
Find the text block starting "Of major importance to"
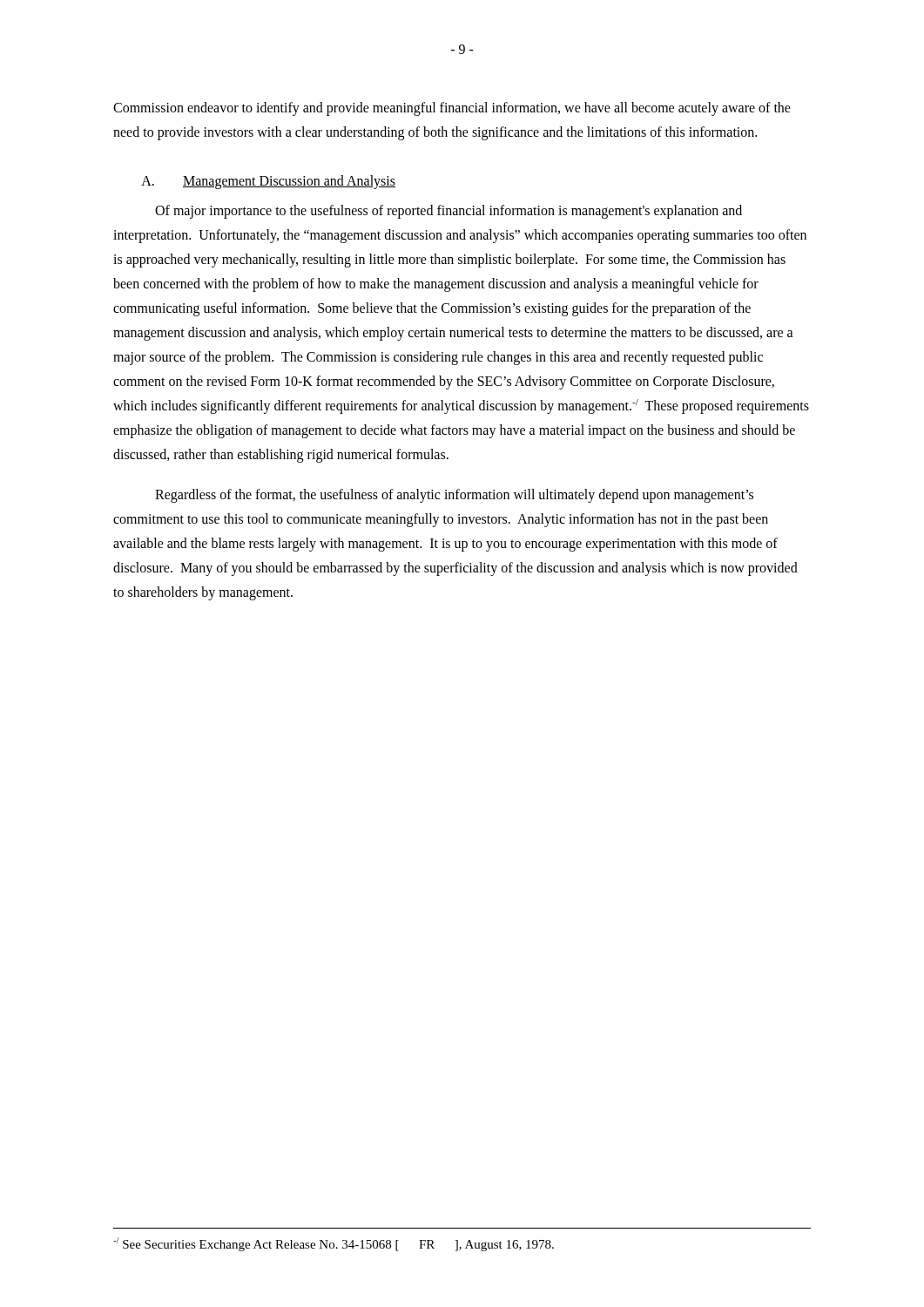(x=462, y=333)
